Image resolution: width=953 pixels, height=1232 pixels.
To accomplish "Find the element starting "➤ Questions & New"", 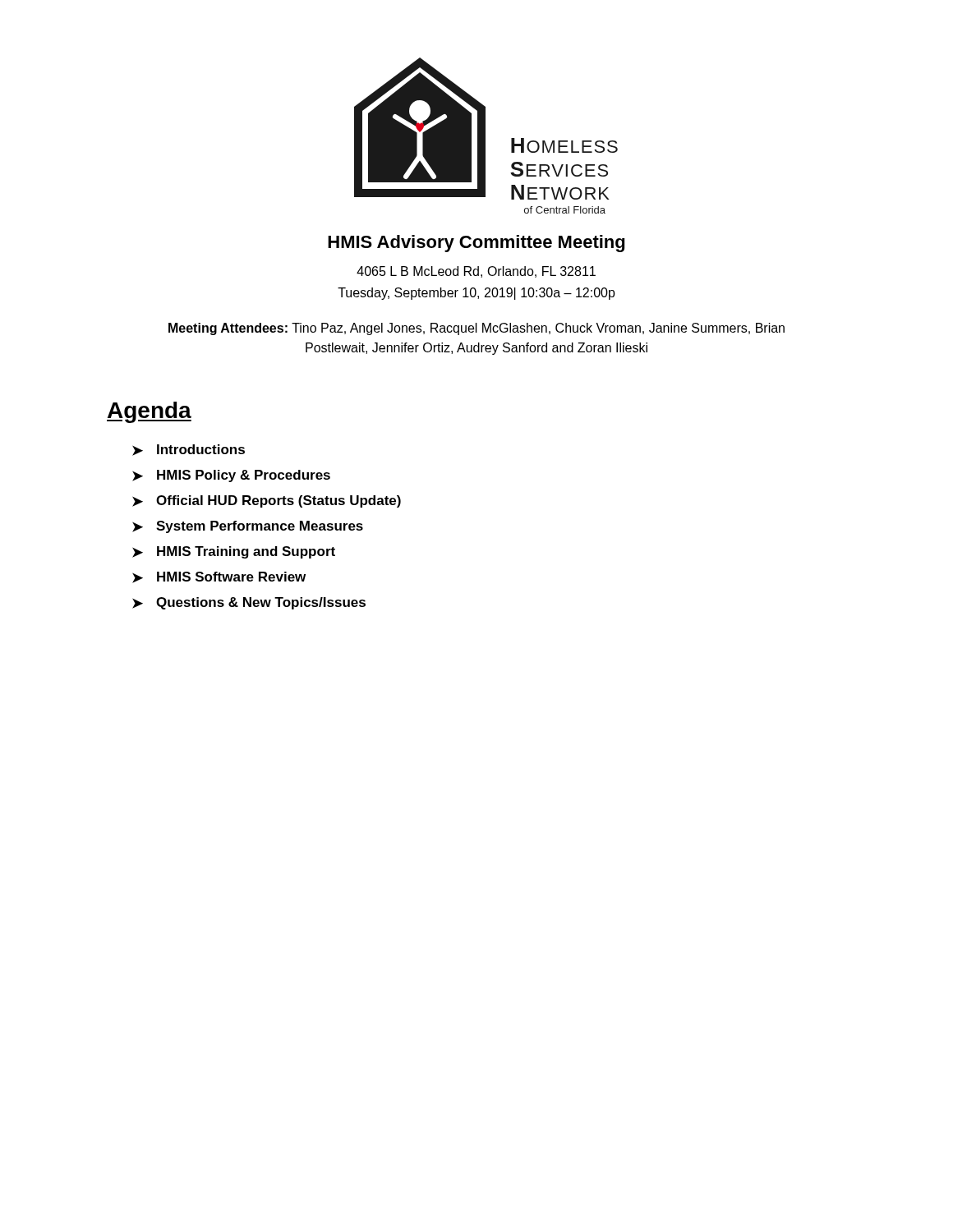I will point(249,603).
